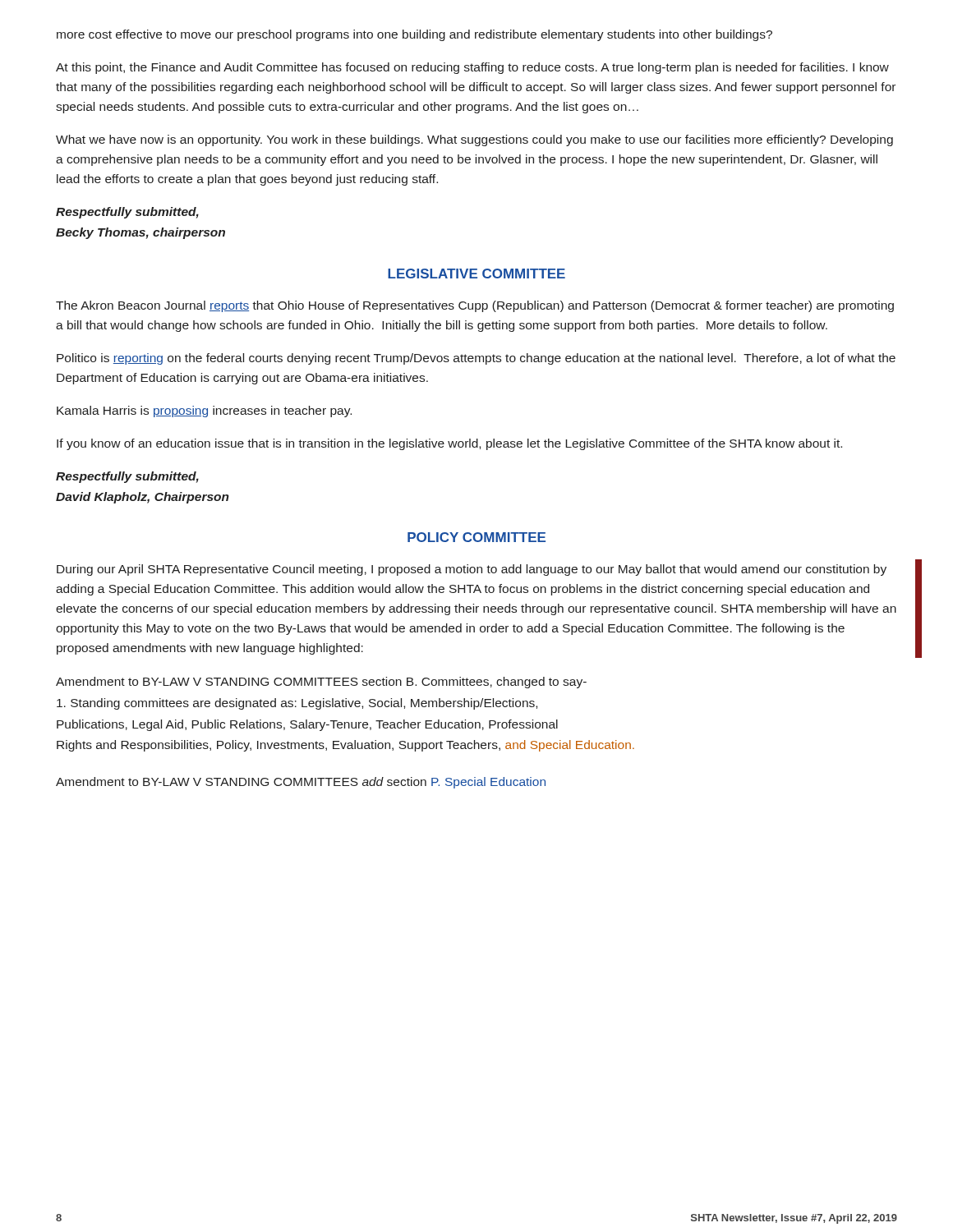Navigate to the text block starting "more cost effective to"
This screenshot has height=1232, width=953.
click(414, 34)
